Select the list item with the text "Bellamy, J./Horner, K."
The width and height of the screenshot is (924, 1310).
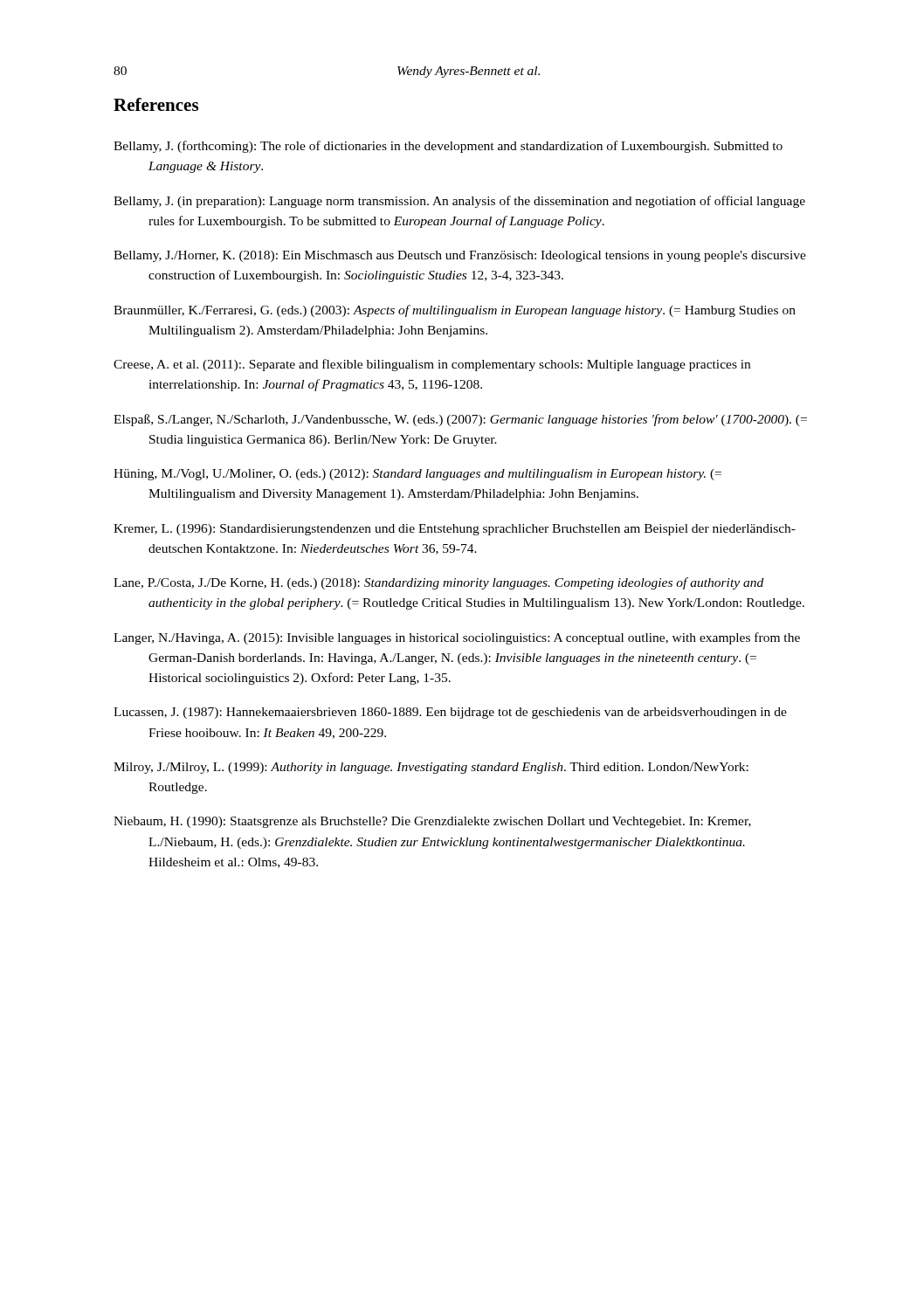[460, 265]
